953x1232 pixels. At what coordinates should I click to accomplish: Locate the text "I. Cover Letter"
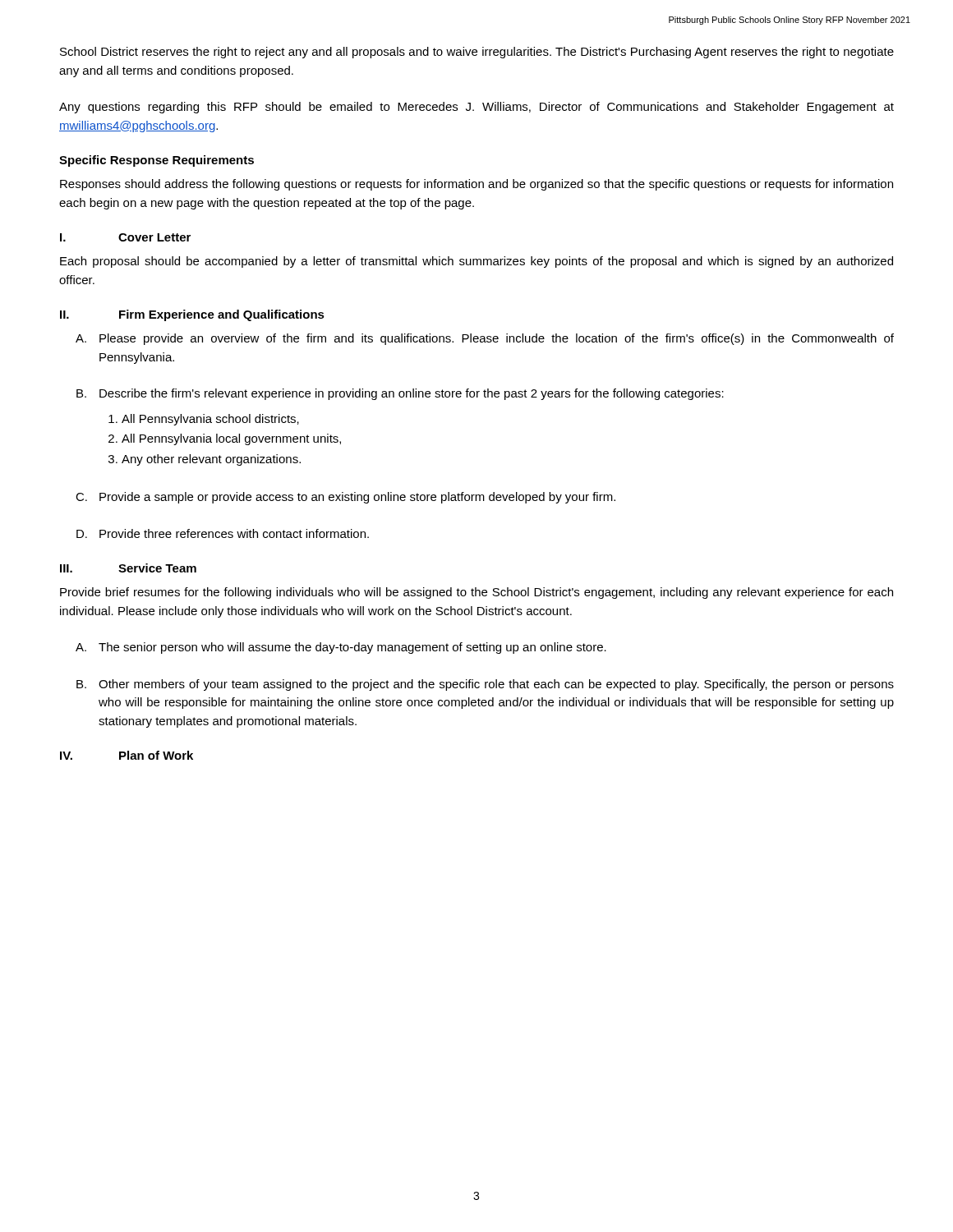point(125,237)
